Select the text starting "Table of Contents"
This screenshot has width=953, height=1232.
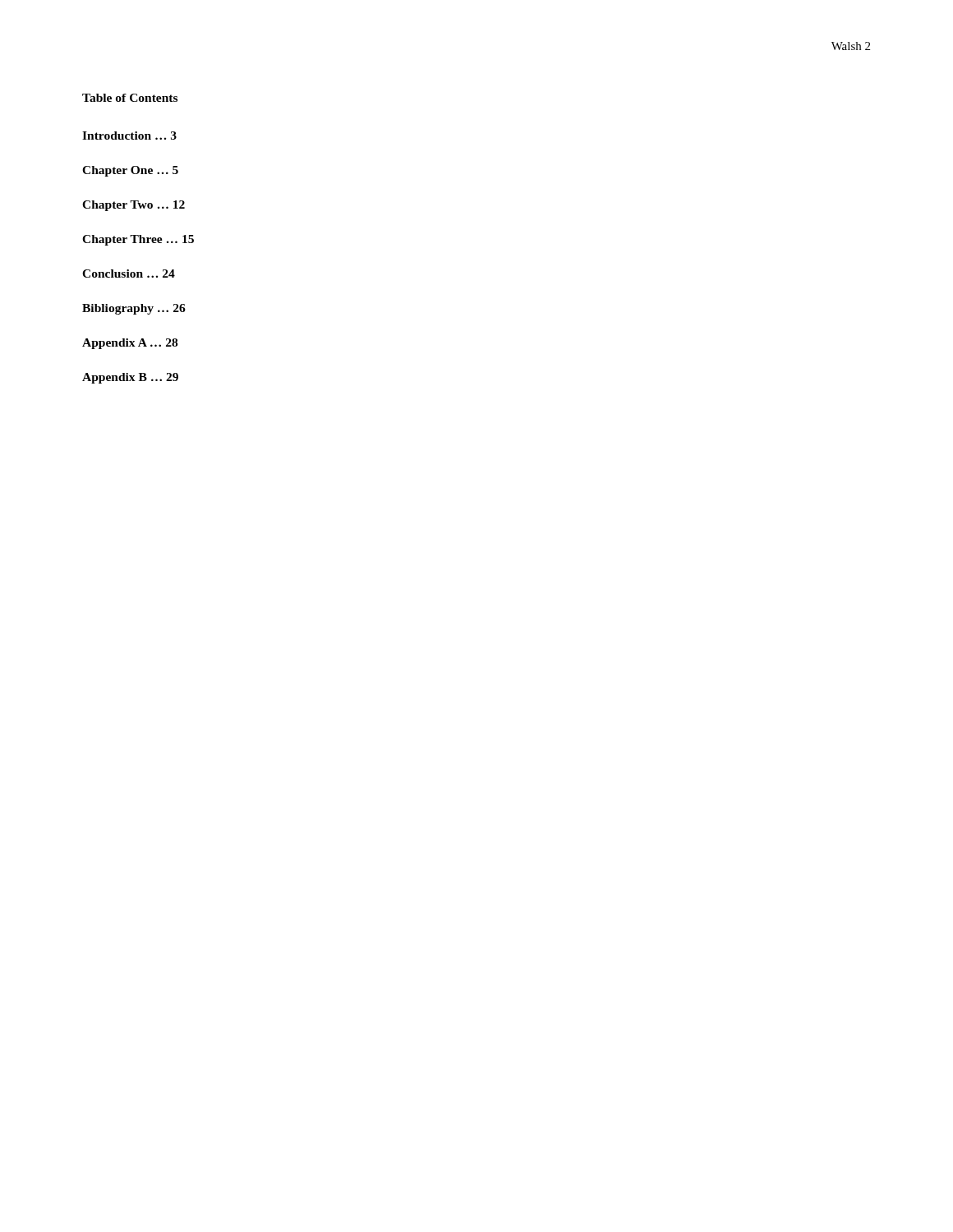pos(130,97)
